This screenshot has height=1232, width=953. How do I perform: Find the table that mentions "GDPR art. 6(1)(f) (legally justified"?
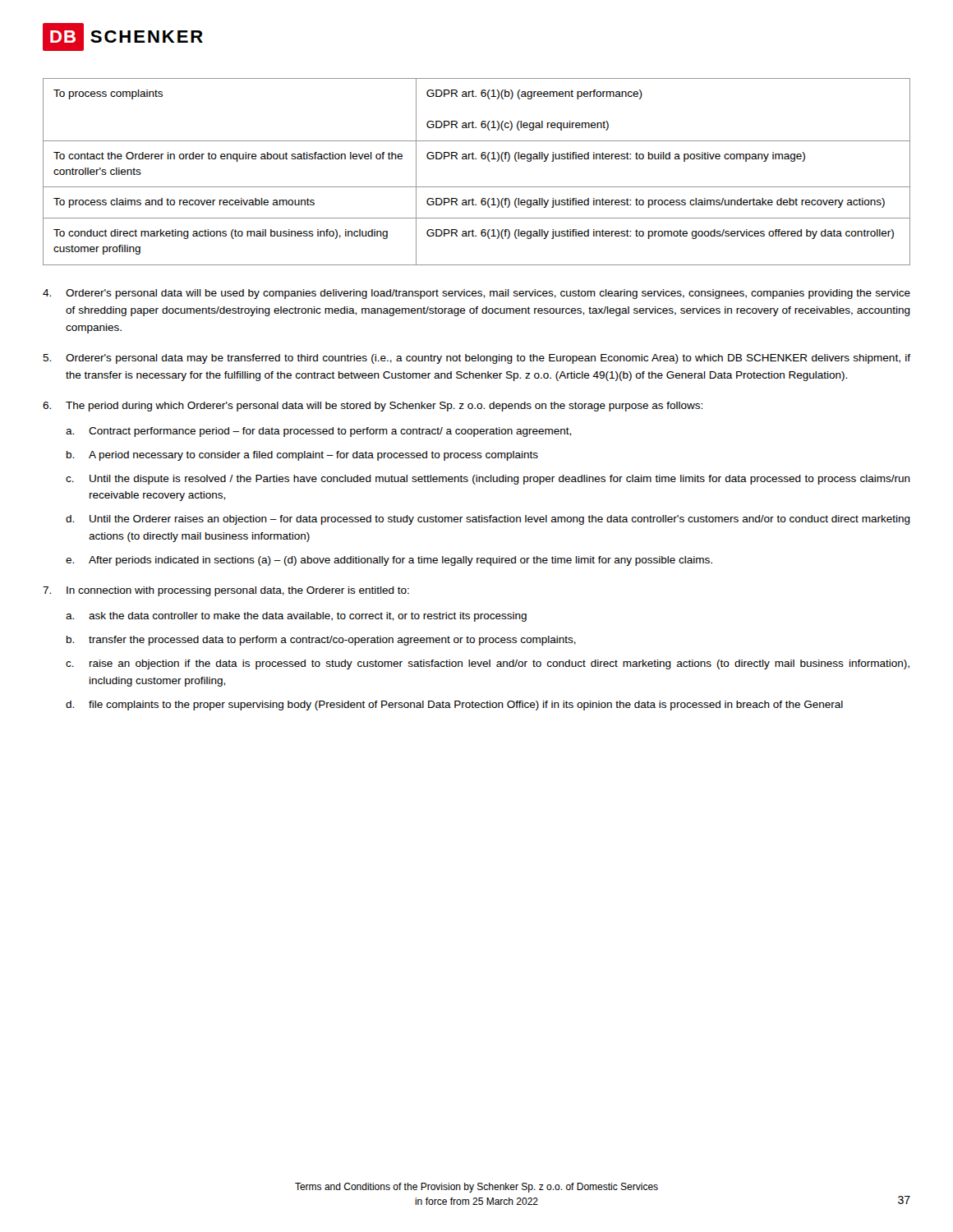[x=476, y=172]
